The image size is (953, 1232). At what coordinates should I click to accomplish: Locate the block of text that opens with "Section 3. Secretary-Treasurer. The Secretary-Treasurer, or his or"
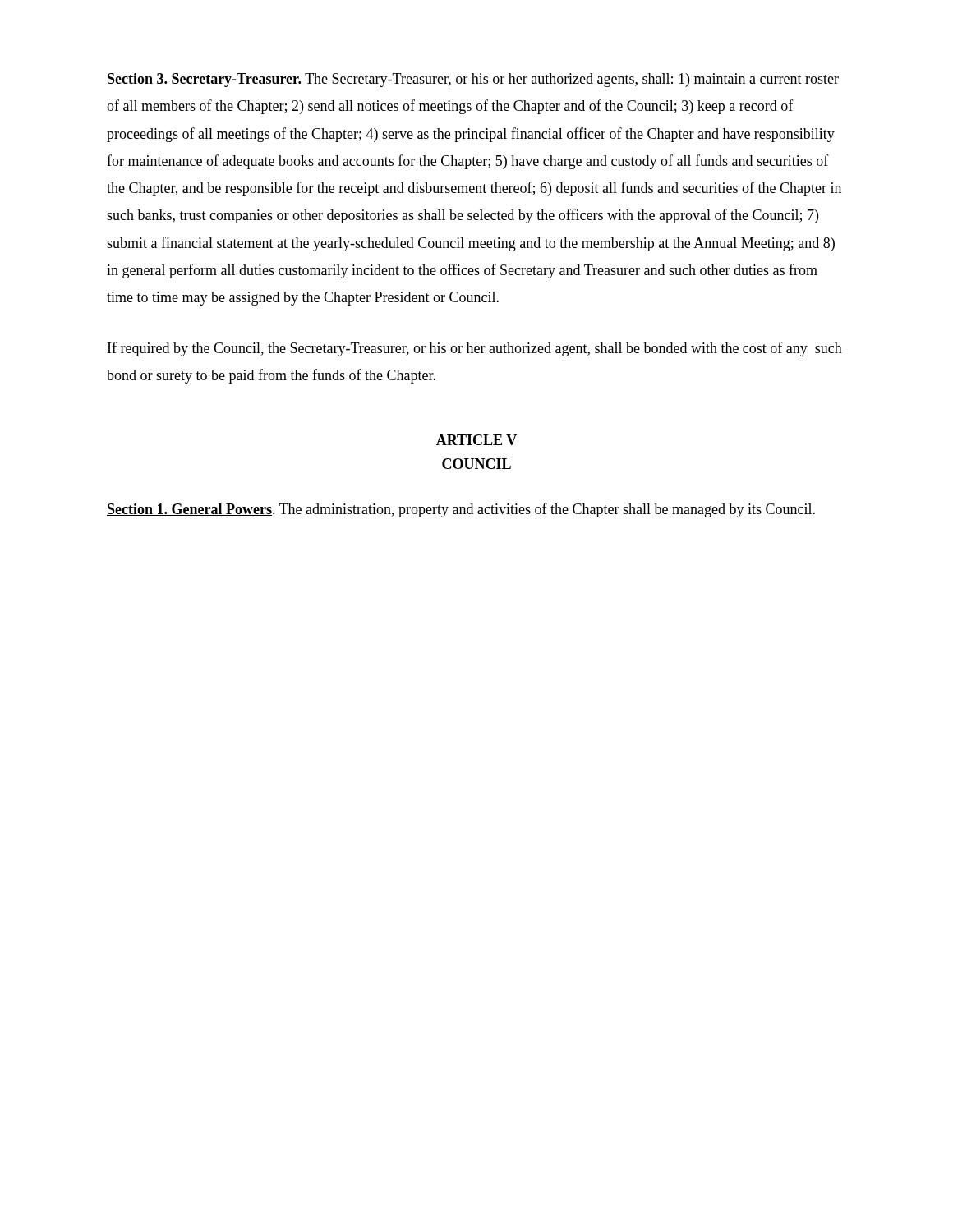[x=474, y=188]
